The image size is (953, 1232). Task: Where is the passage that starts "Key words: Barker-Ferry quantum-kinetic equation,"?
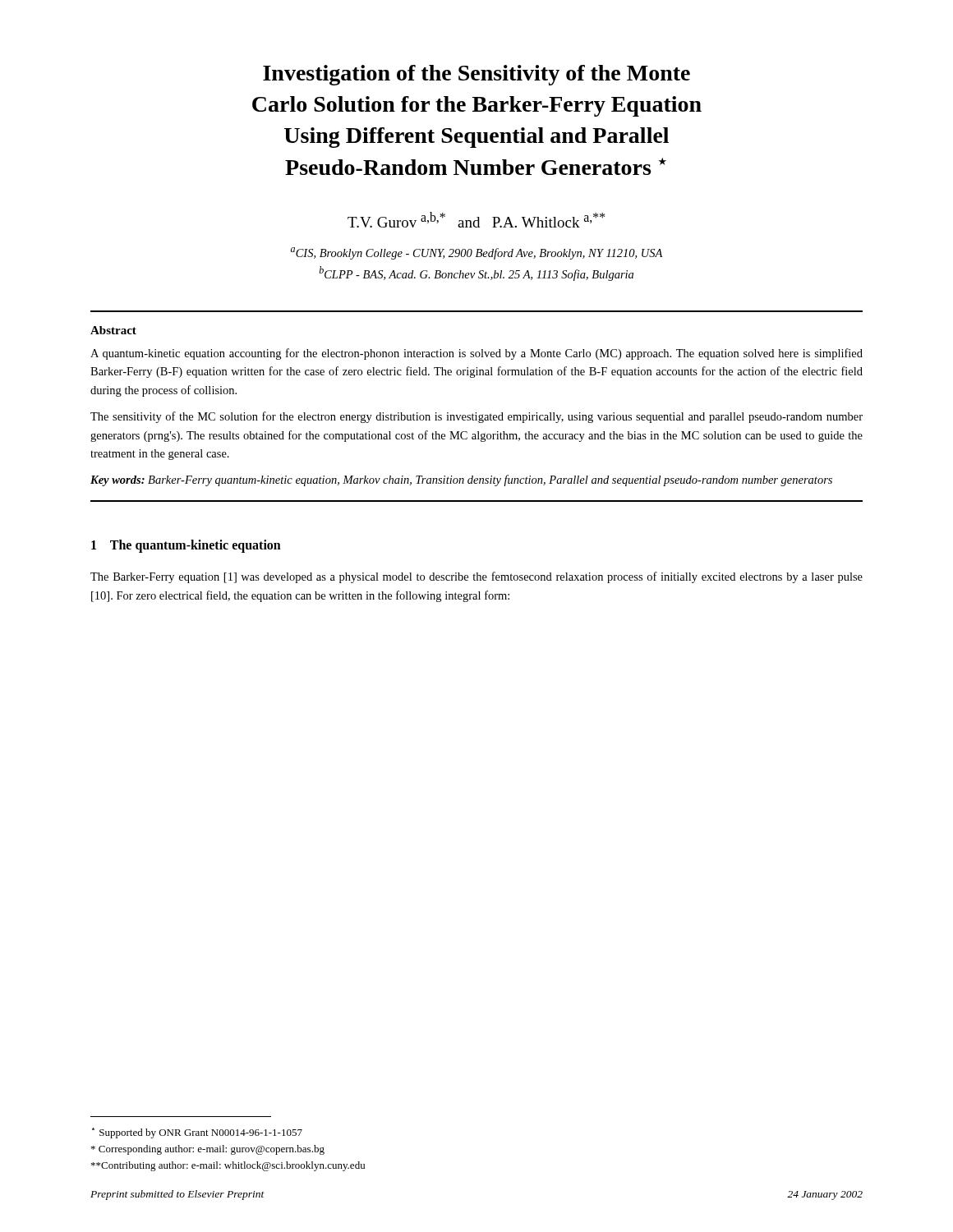tap(461, 479)
